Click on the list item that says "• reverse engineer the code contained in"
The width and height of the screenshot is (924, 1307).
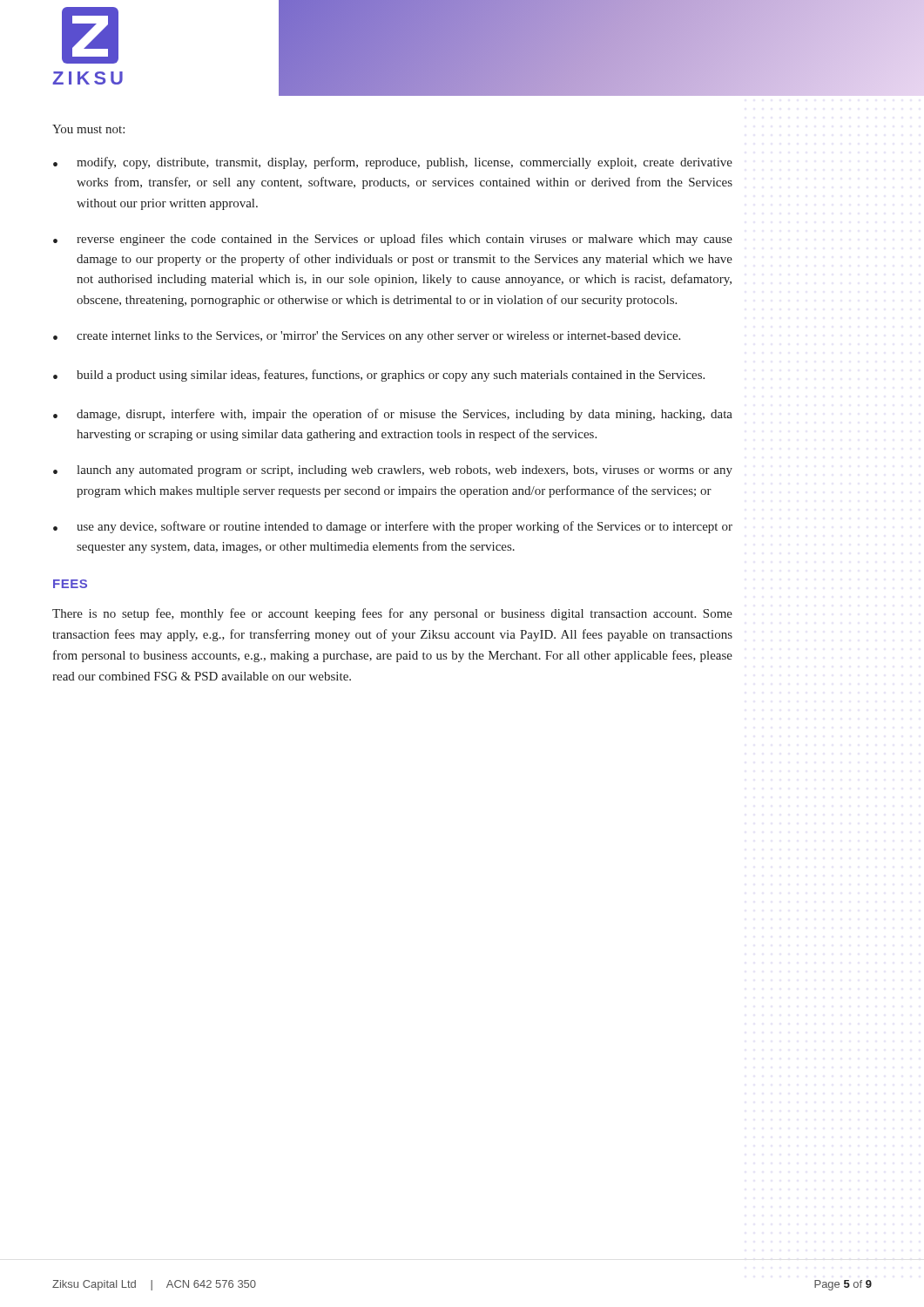[x=392, y=270]
